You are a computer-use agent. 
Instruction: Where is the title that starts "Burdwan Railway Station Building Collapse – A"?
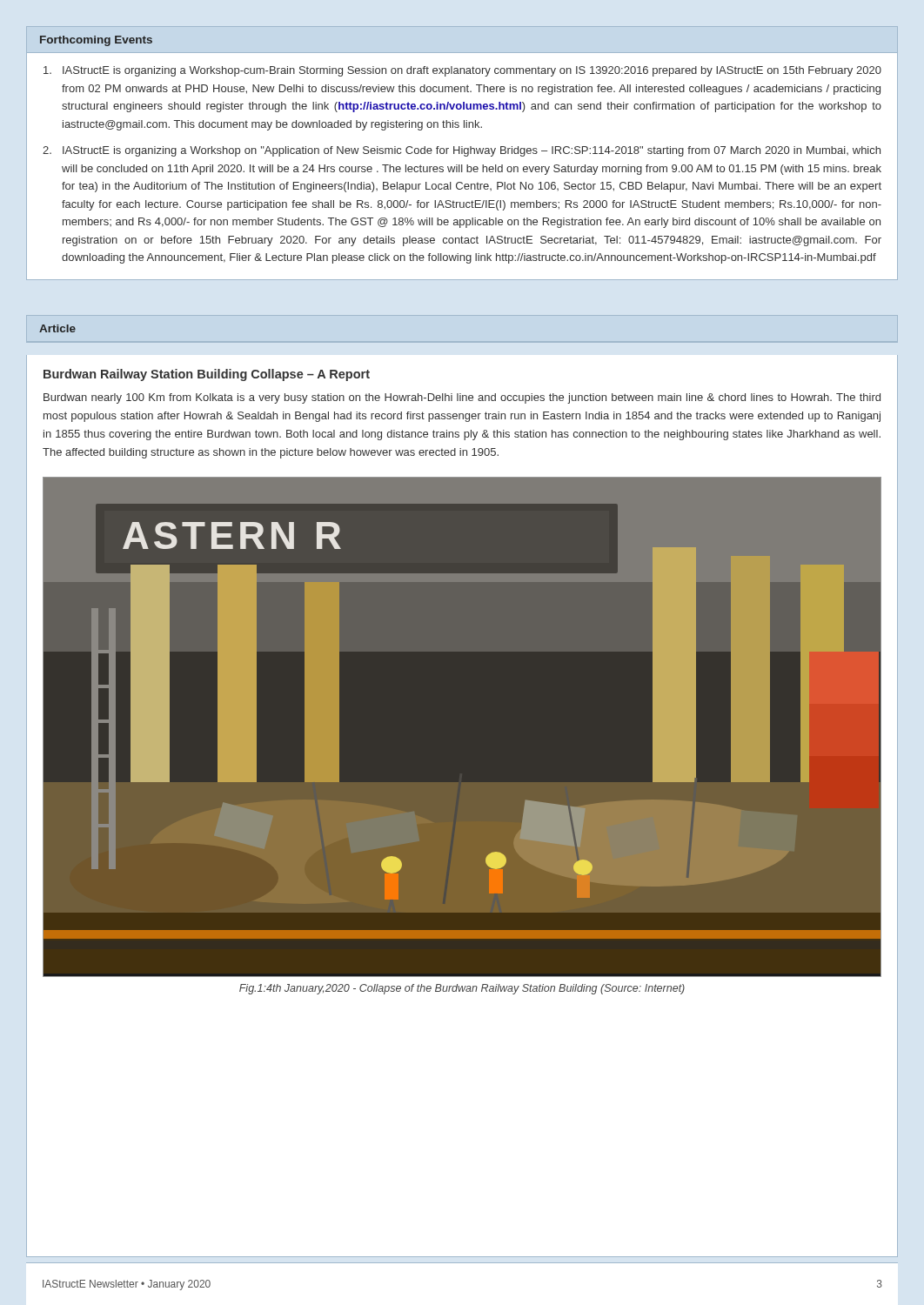(206, 374)
